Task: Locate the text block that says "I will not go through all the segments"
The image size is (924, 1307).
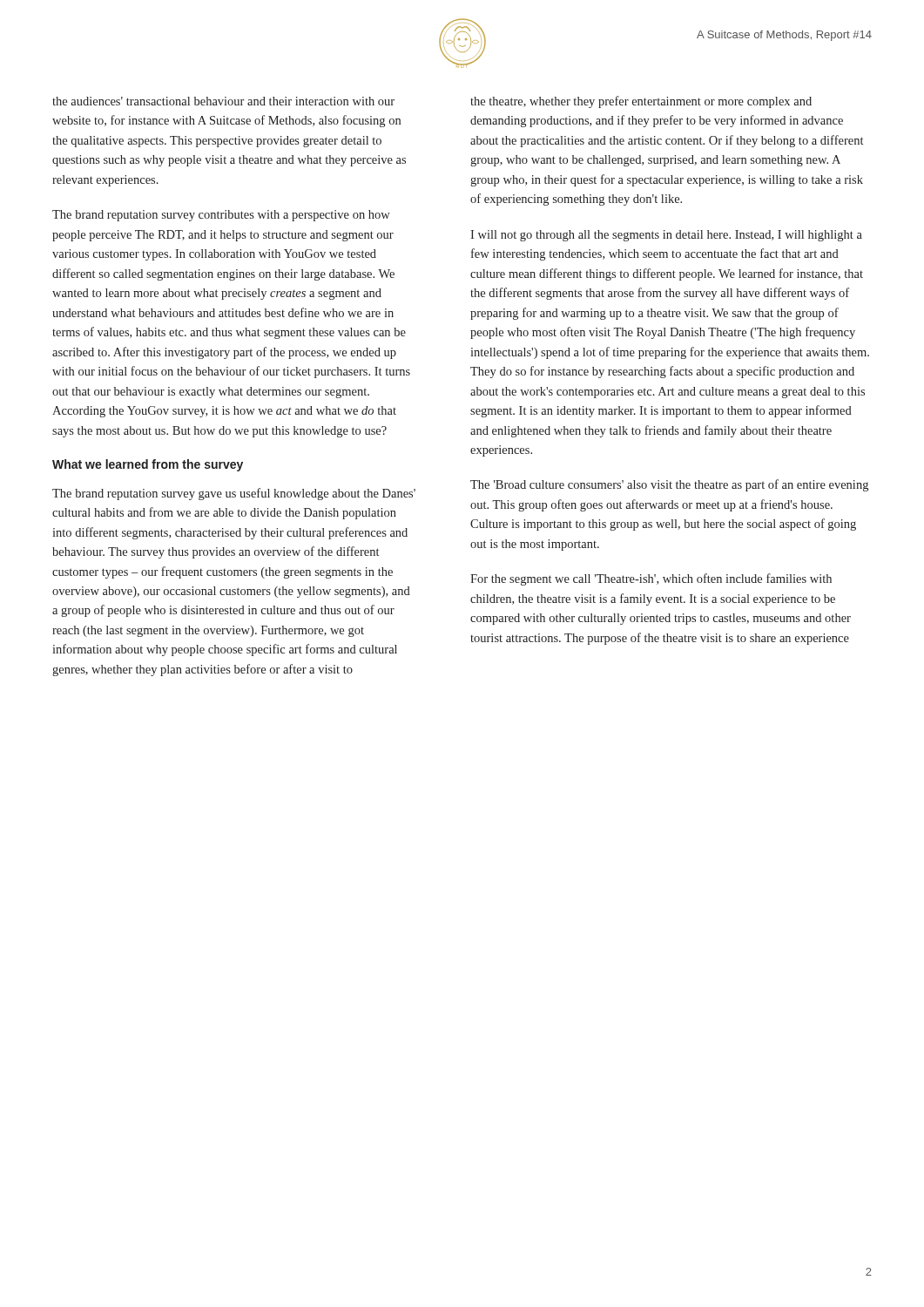Action: (670, 342)
